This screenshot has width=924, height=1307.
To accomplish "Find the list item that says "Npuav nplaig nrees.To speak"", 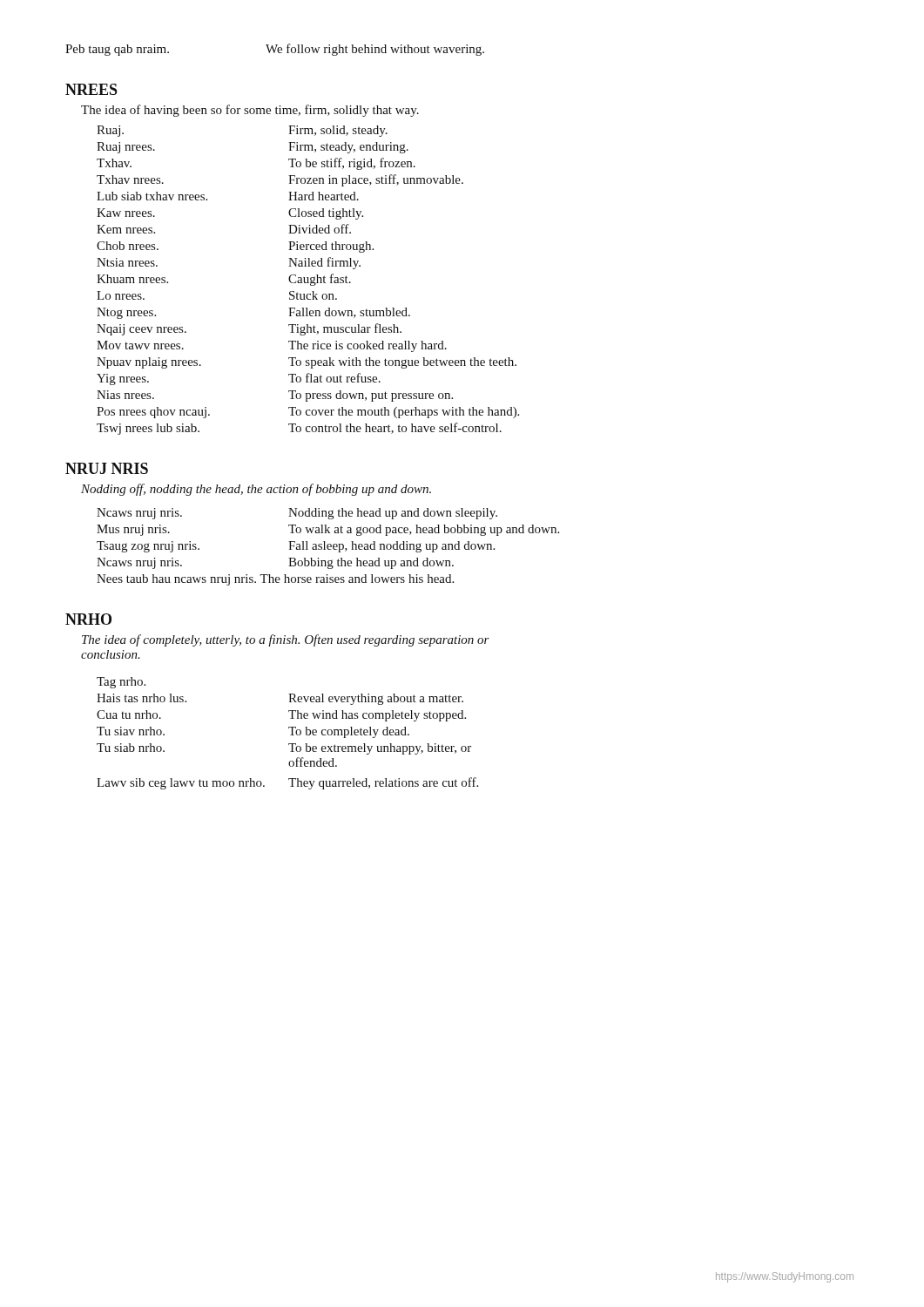I will 478,362.
